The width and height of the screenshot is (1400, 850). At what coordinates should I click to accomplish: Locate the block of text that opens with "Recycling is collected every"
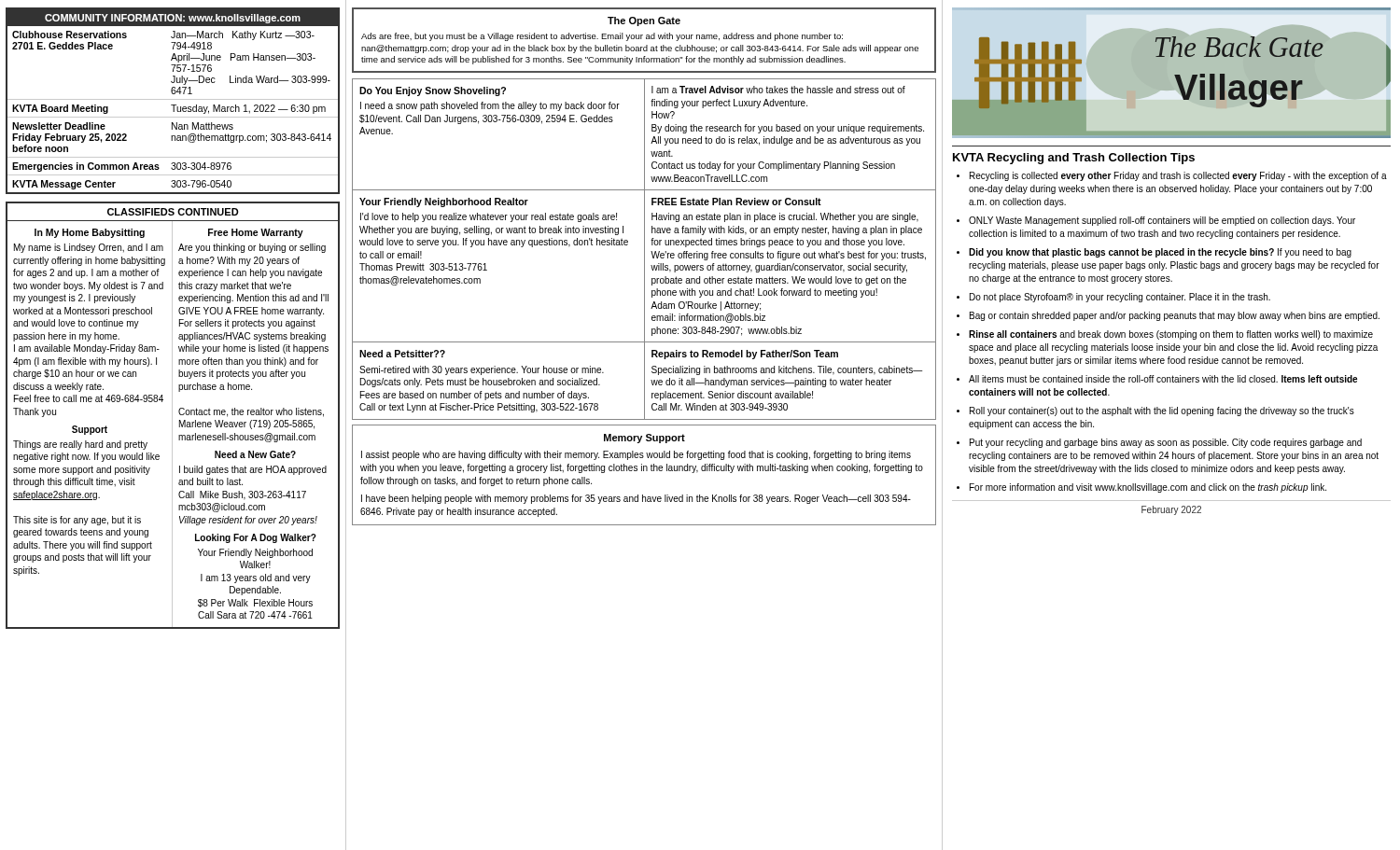click(1178, 189)
